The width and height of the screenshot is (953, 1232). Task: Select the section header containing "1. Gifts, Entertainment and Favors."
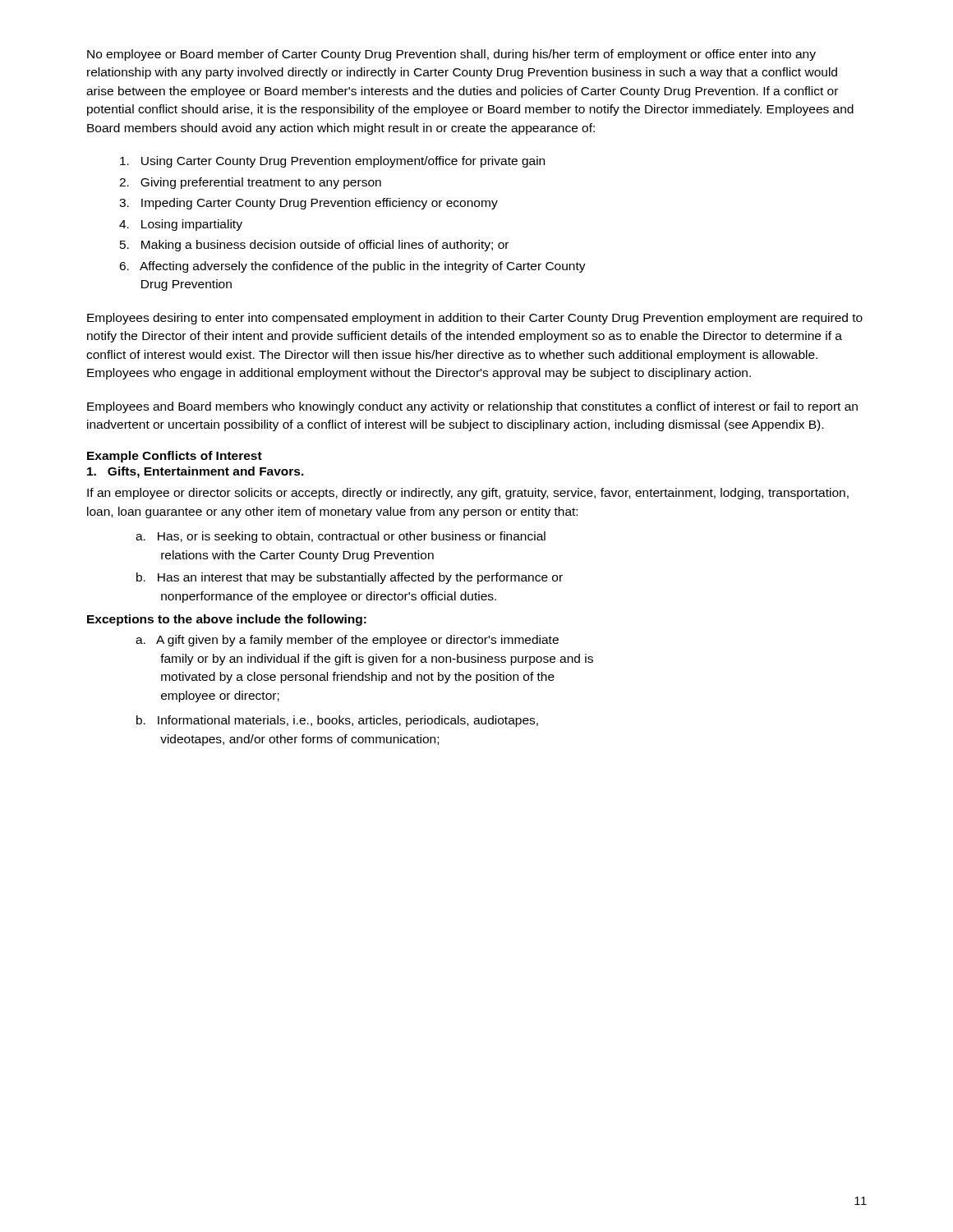[195, 471]
